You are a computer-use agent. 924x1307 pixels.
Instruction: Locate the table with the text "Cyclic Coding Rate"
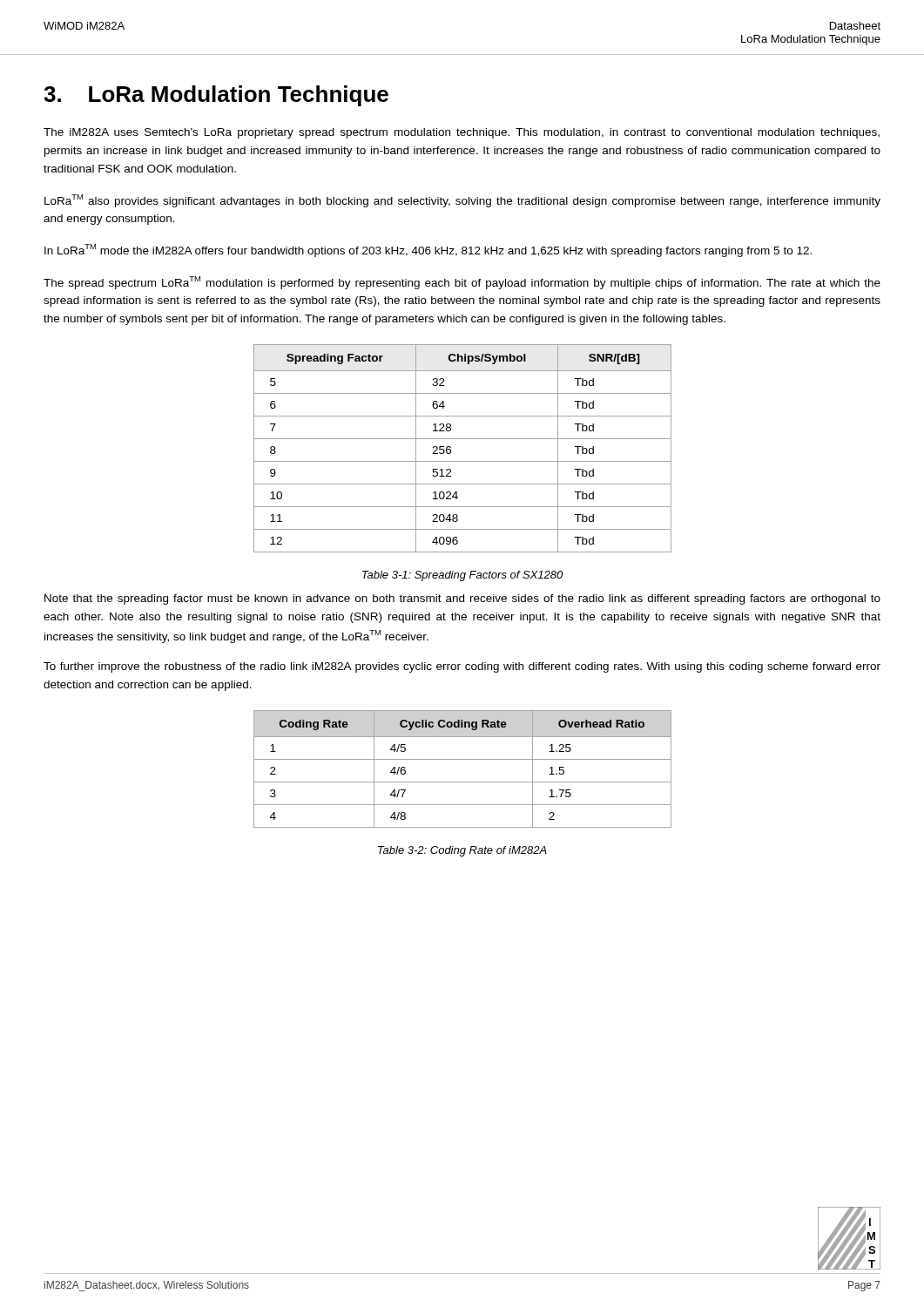point(462,769)
